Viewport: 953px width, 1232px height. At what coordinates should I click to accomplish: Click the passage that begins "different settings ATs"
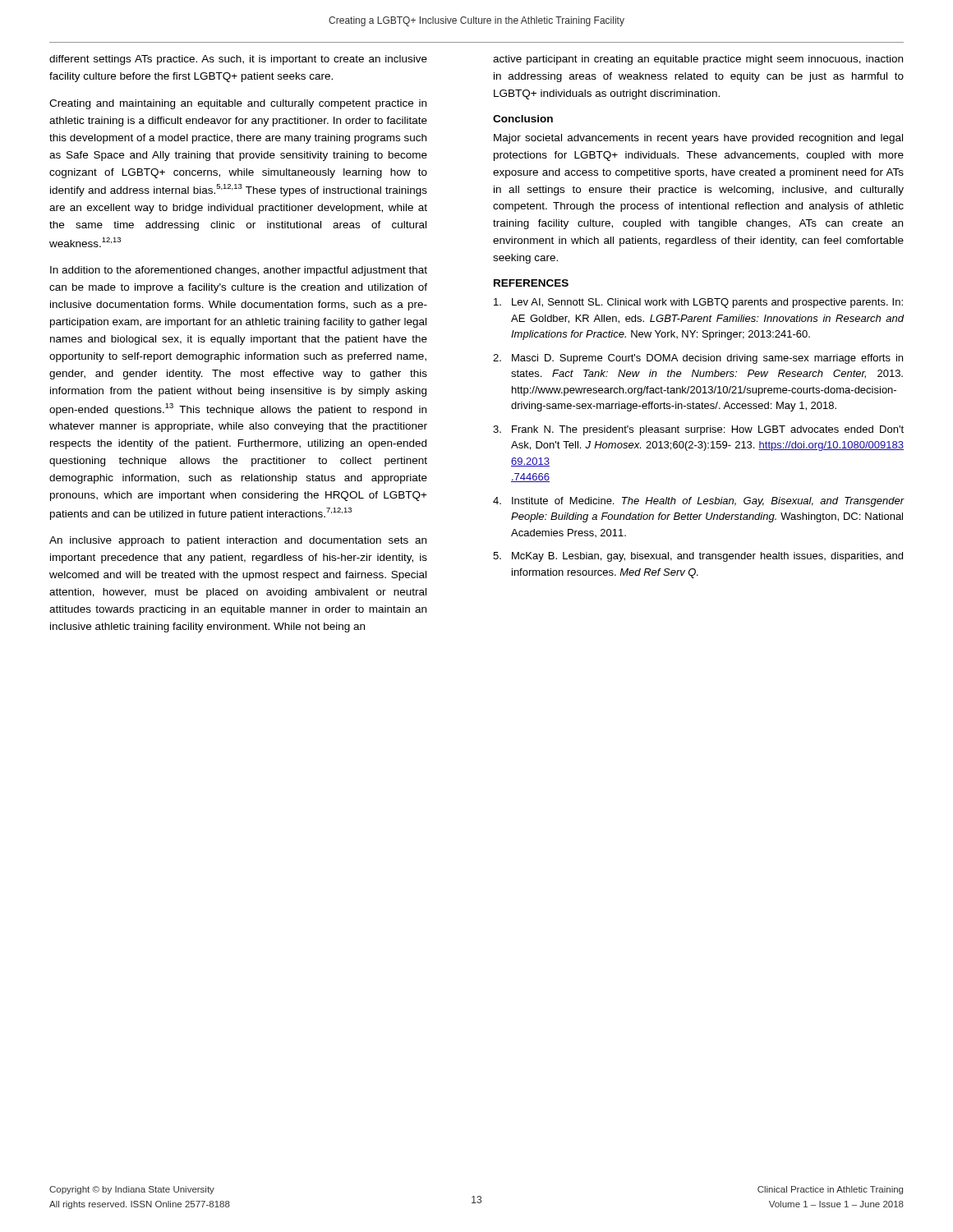point(238,67)
